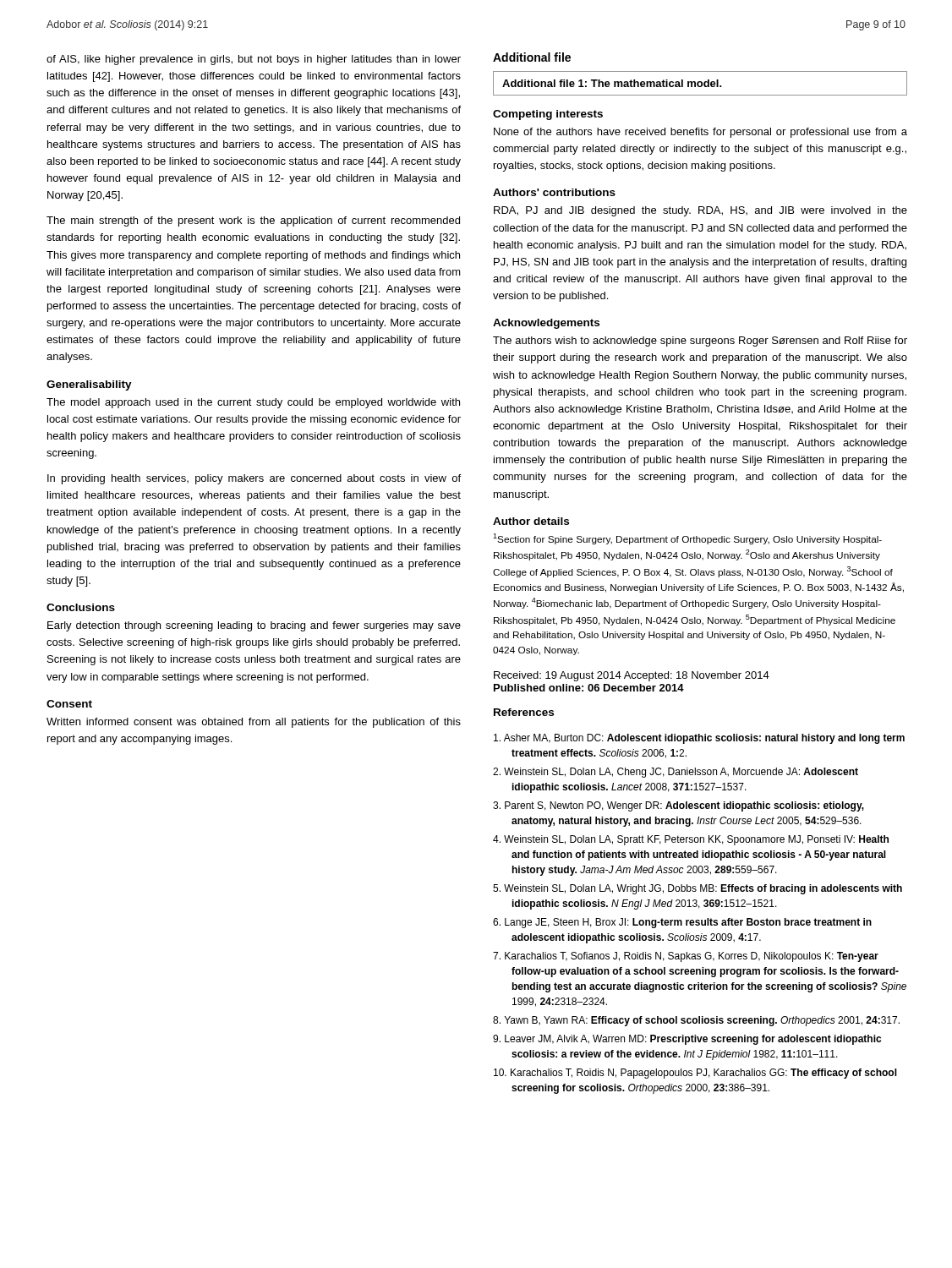Locate the text block that says "In providing health services, policy makers are concerned"
952x1268 pixels.
254,529
